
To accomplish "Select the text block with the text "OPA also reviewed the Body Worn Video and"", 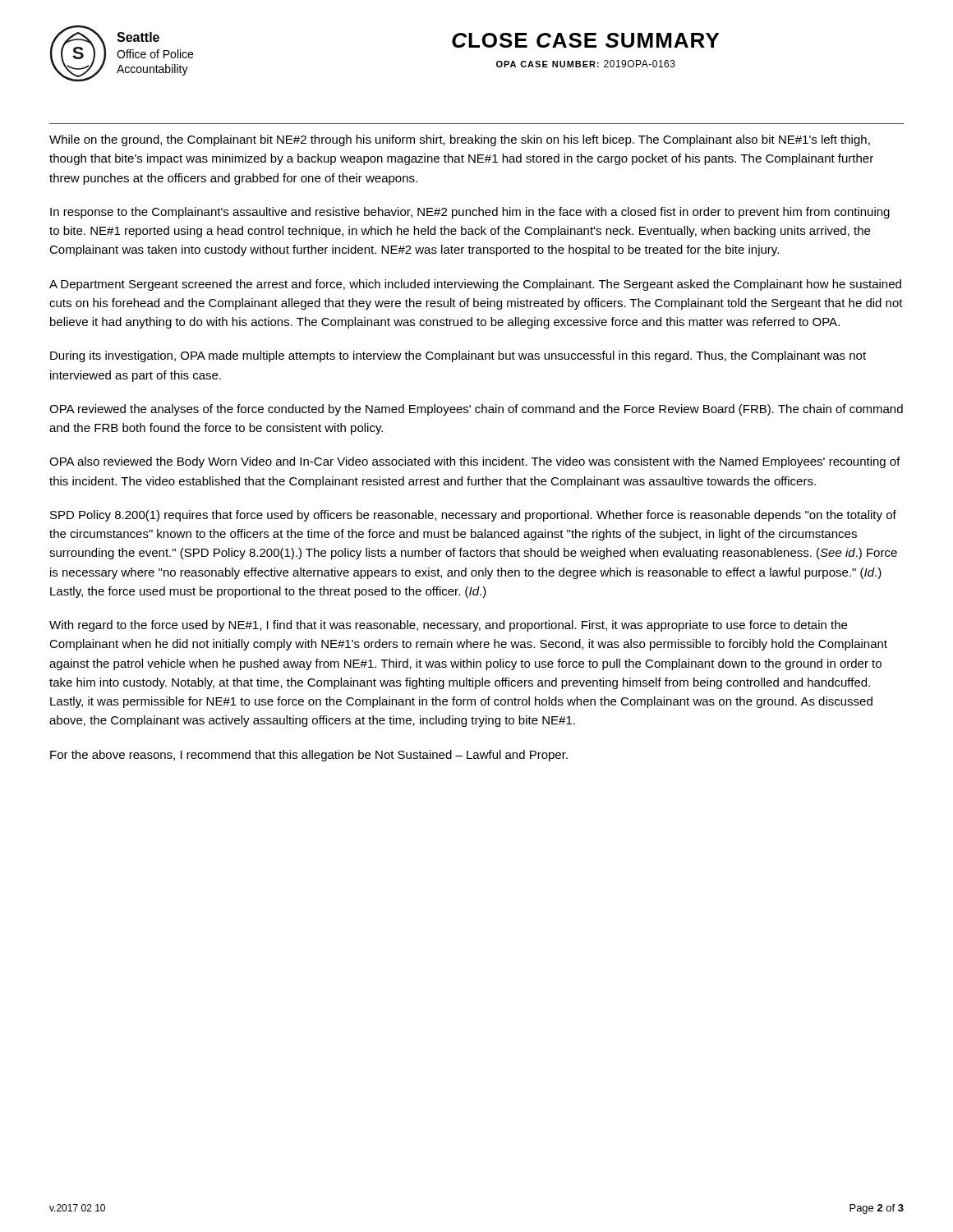I will coord(475,471).
